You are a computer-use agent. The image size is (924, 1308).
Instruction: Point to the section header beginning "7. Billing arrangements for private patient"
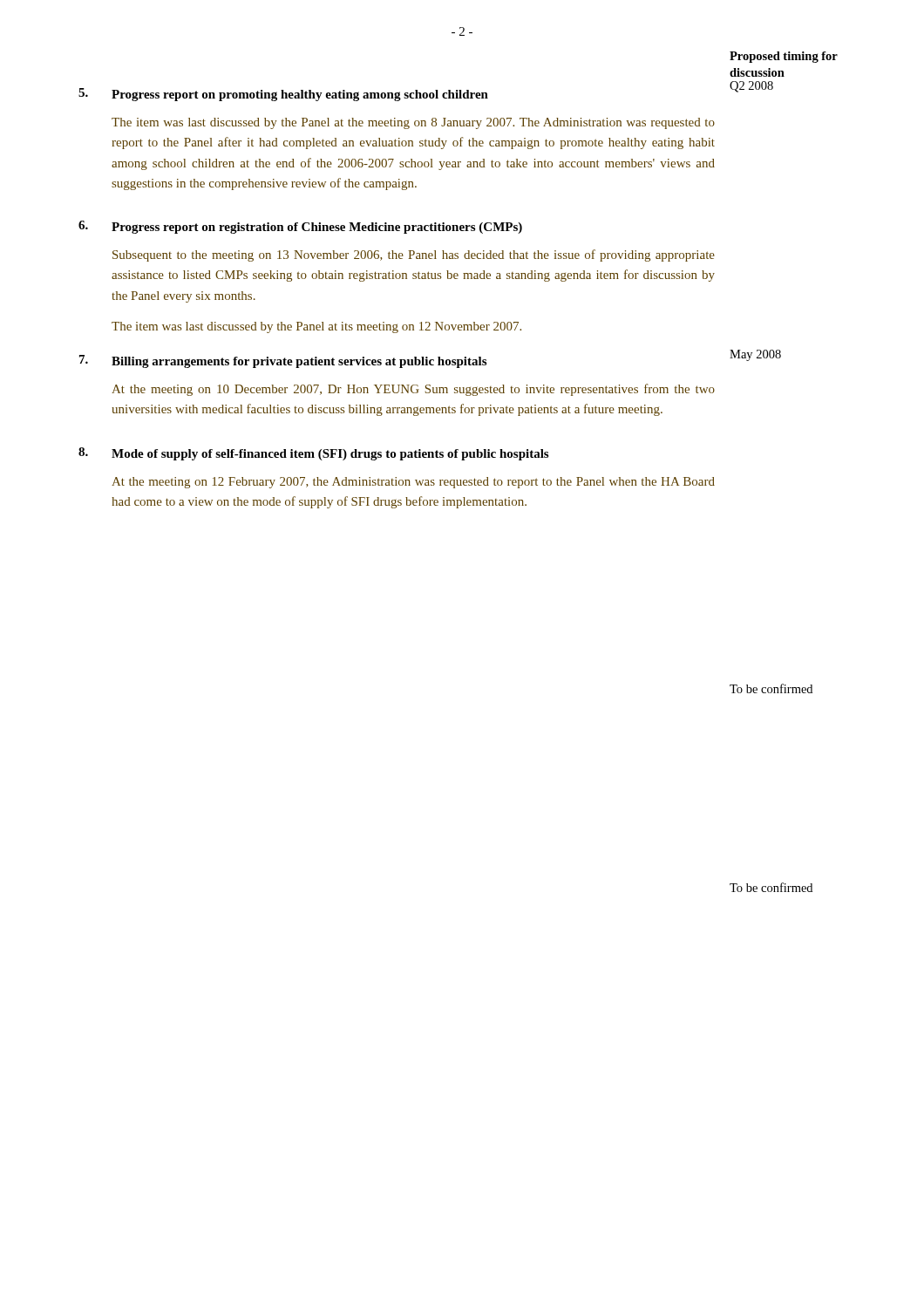click(x=397, y=361)
